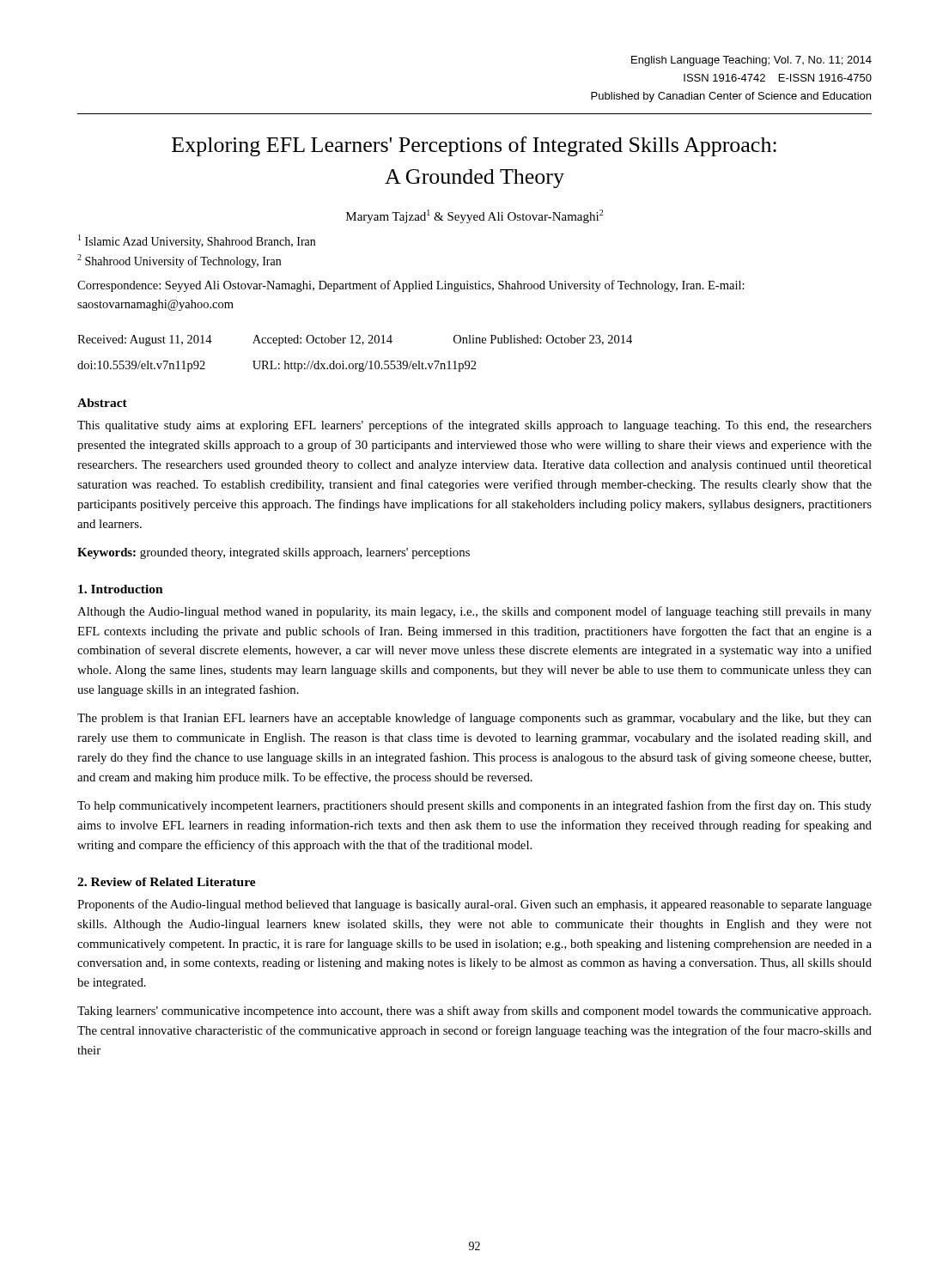Click the passage that begins "Received: August 11, 2014 Accepted: October 12,"

[355, 339]
